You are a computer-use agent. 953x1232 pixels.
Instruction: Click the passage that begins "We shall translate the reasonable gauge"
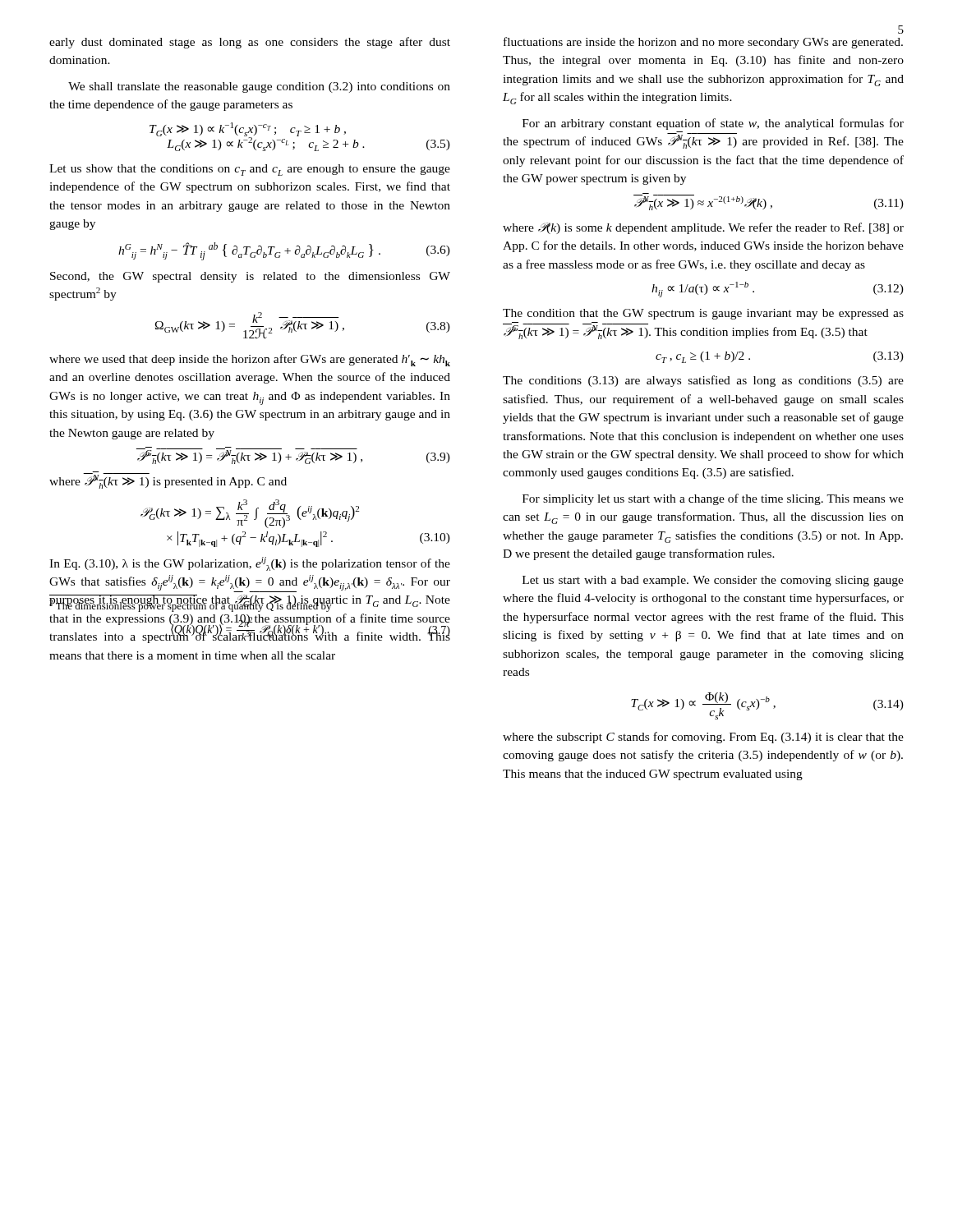[x=250, y=96]
